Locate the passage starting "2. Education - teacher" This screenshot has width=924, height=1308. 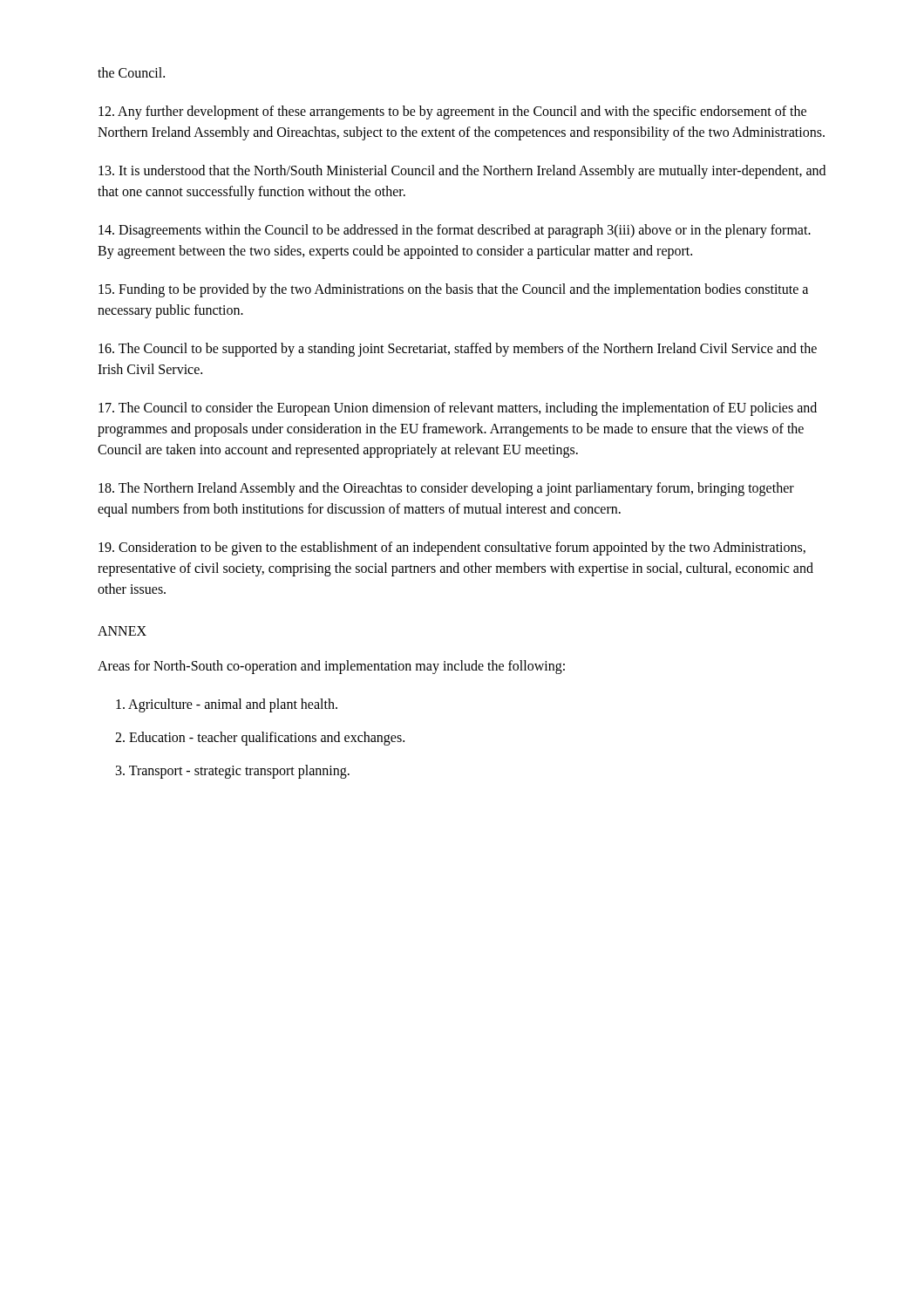click(260, 737)
